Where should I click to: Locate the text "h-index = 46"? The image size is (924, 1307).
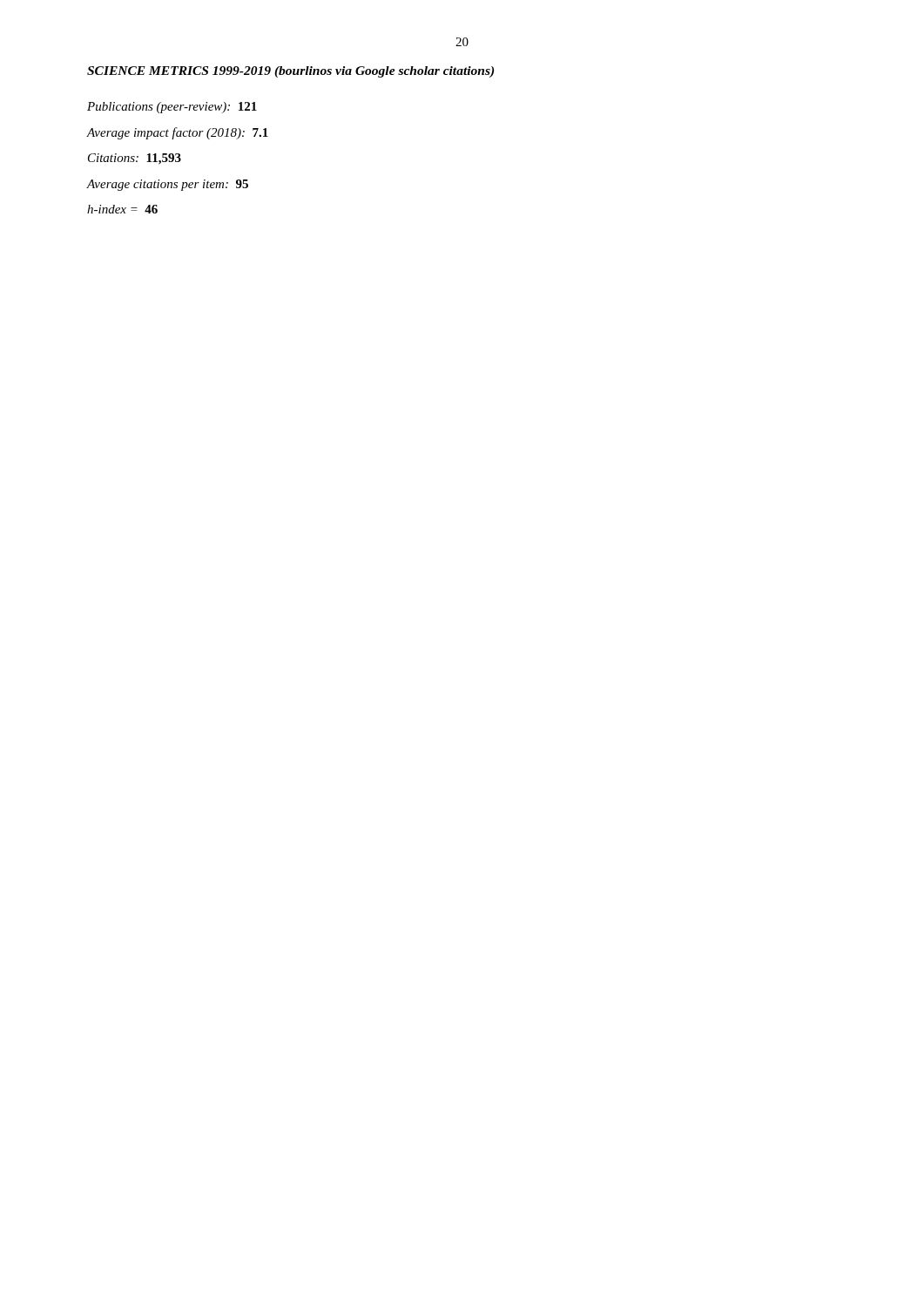click(123, 209)
